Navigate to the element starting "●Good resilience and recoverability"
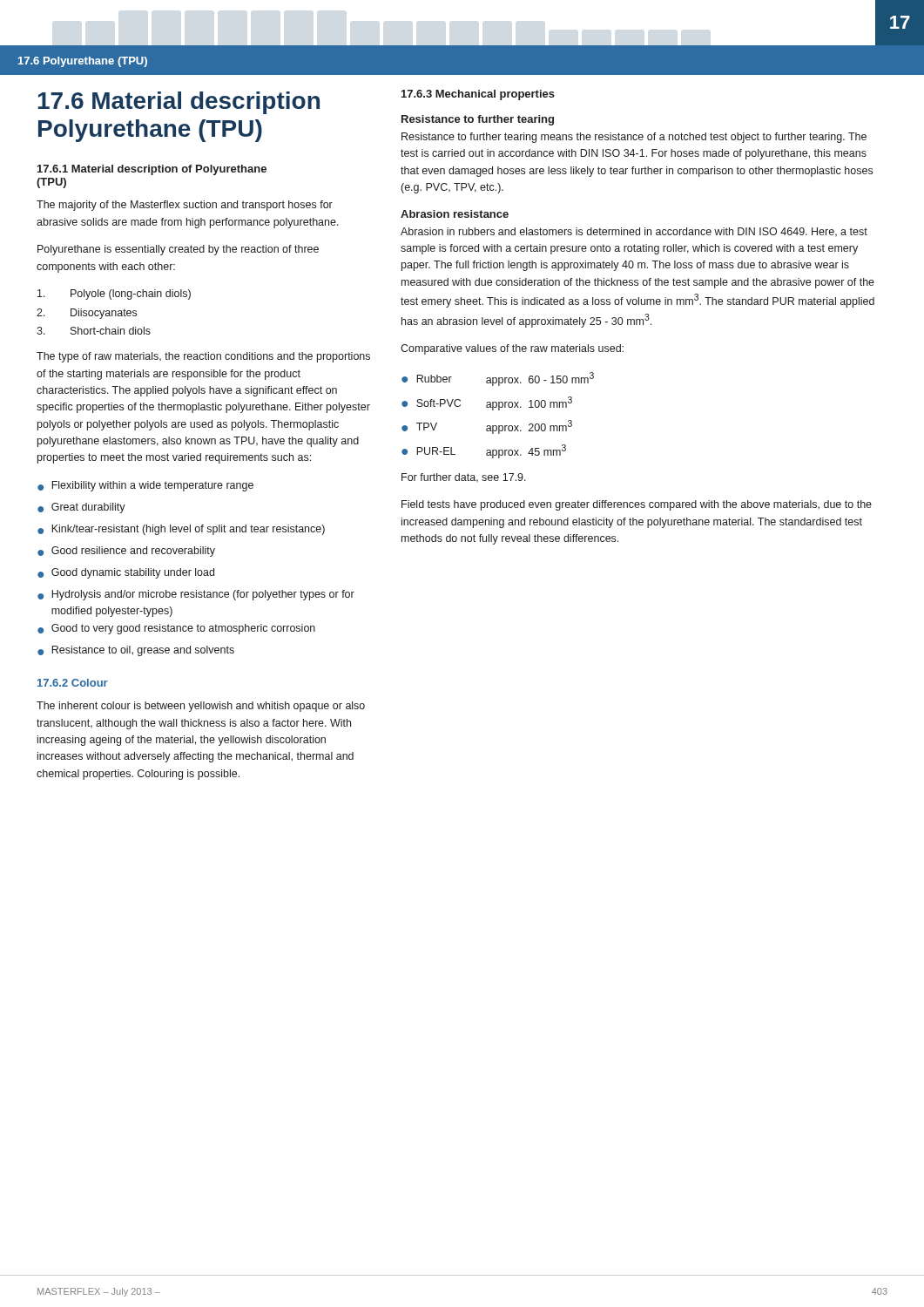 click(206, 553)
